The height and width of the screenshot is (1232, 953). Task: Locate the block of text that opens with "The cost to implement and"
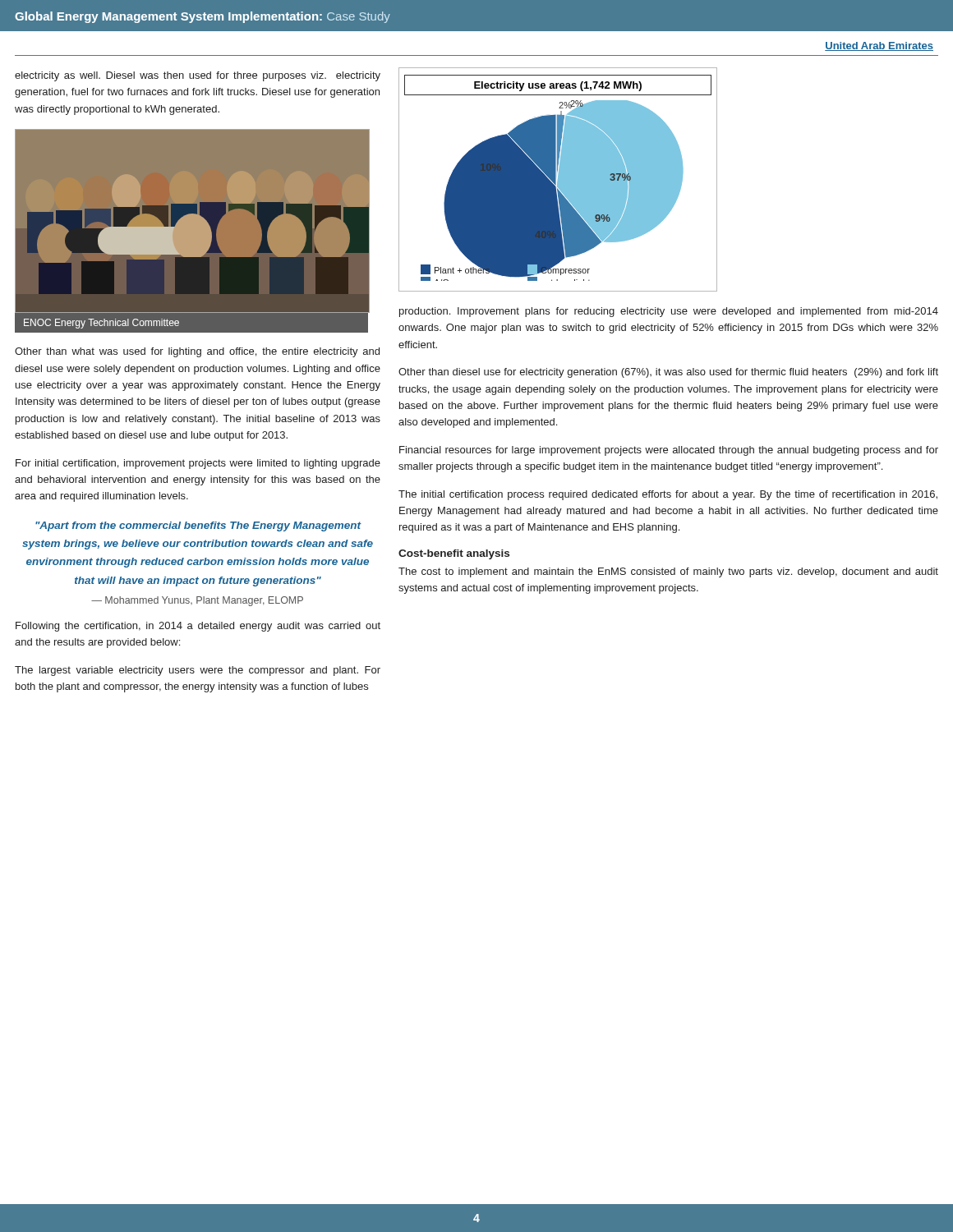point(668,580)
